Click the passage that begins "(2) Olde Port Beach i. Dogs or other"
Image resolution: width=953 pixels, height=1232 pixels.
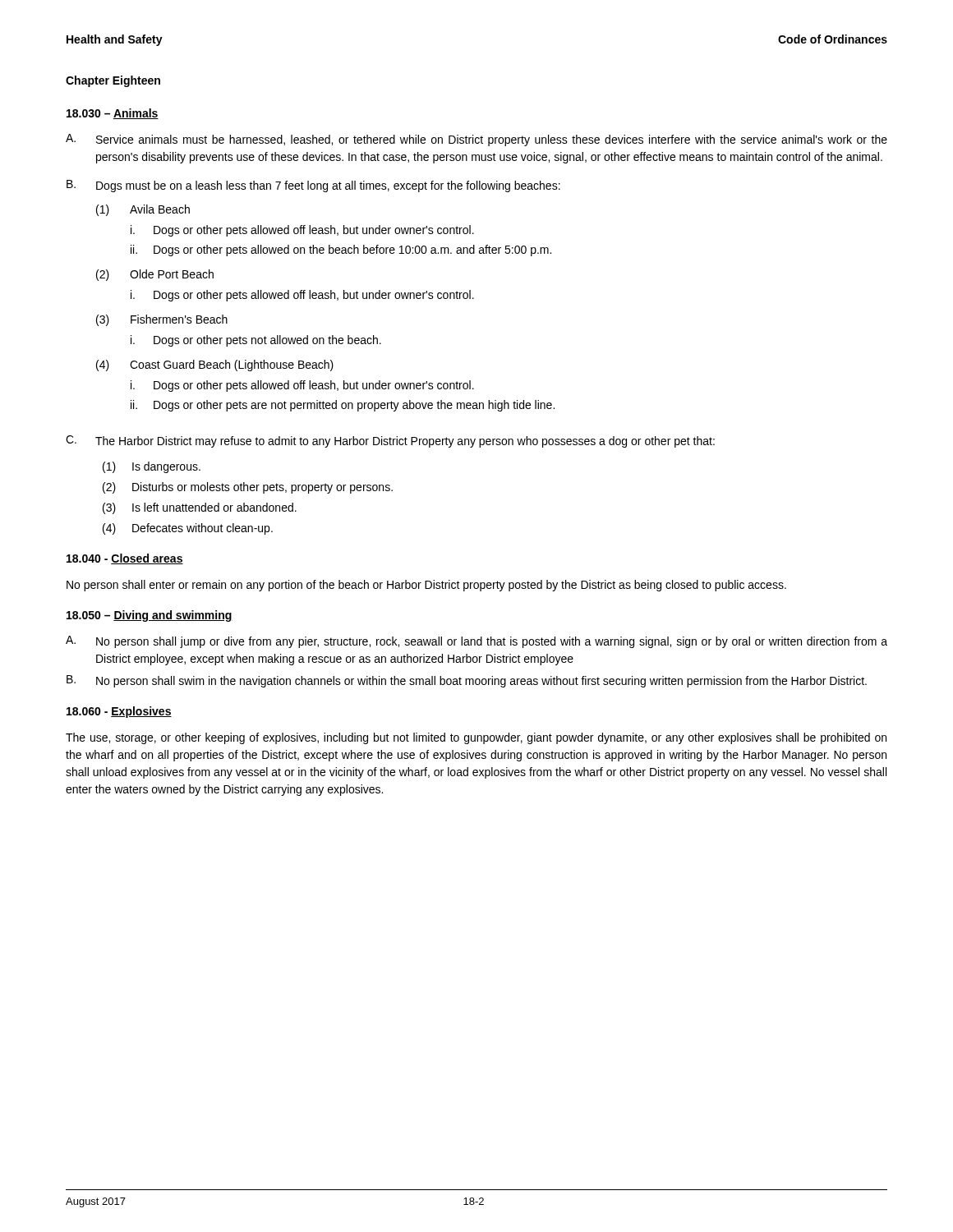155,275
